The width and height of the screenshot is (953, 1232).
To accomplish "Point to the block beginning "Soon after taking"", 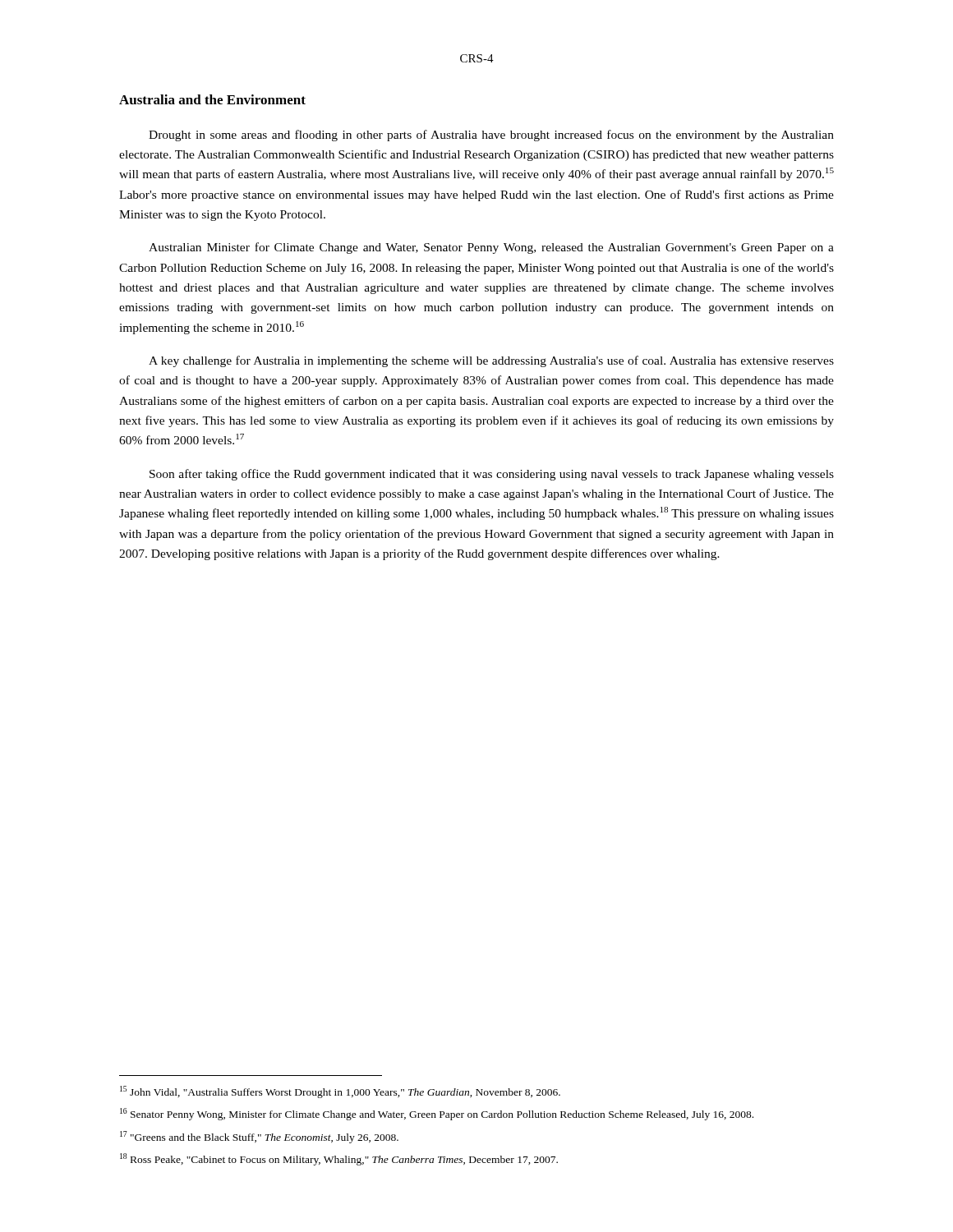I will coord(476,513).
